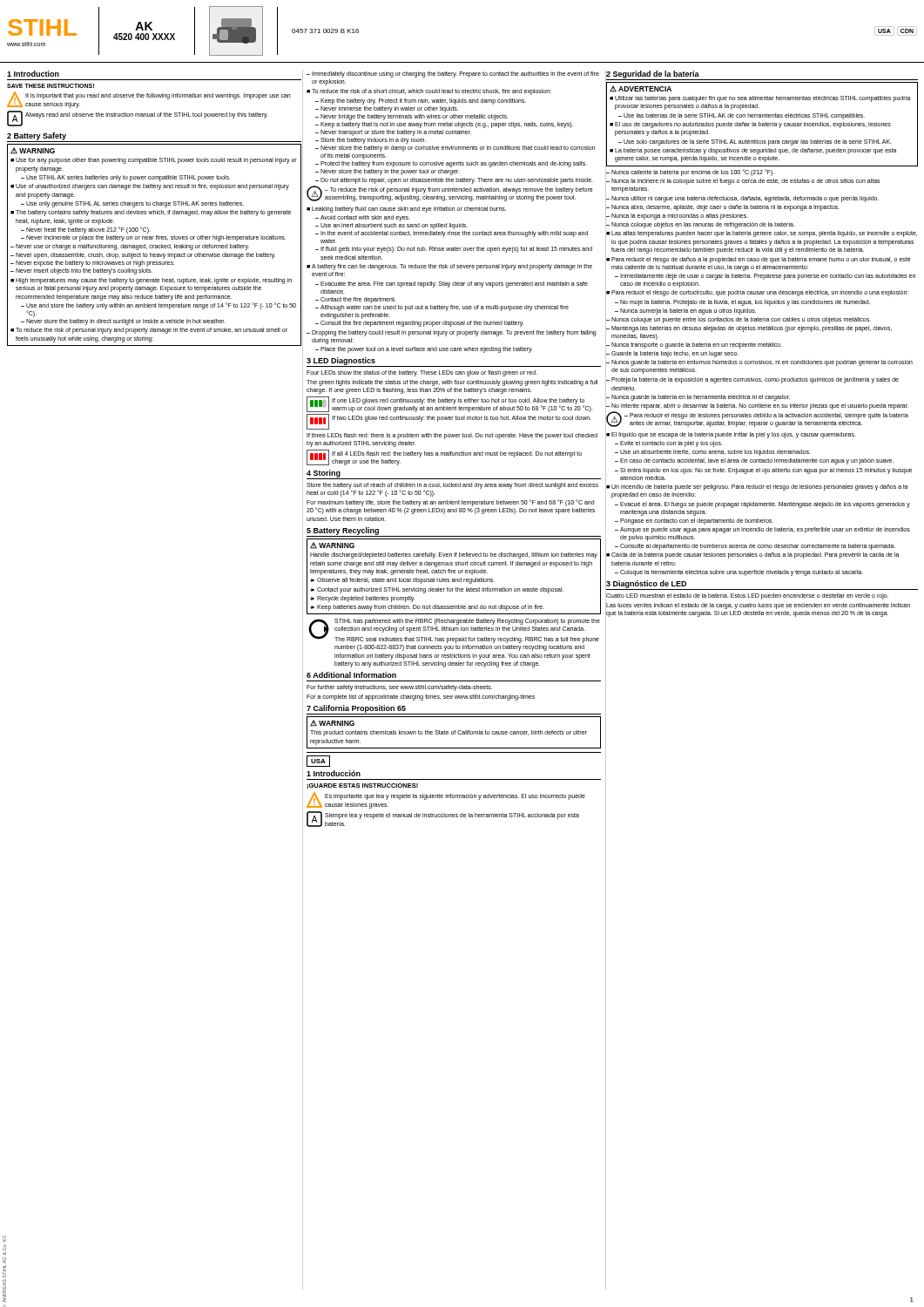
Task: Find "4 Storing" on this page
Action: 324,473
